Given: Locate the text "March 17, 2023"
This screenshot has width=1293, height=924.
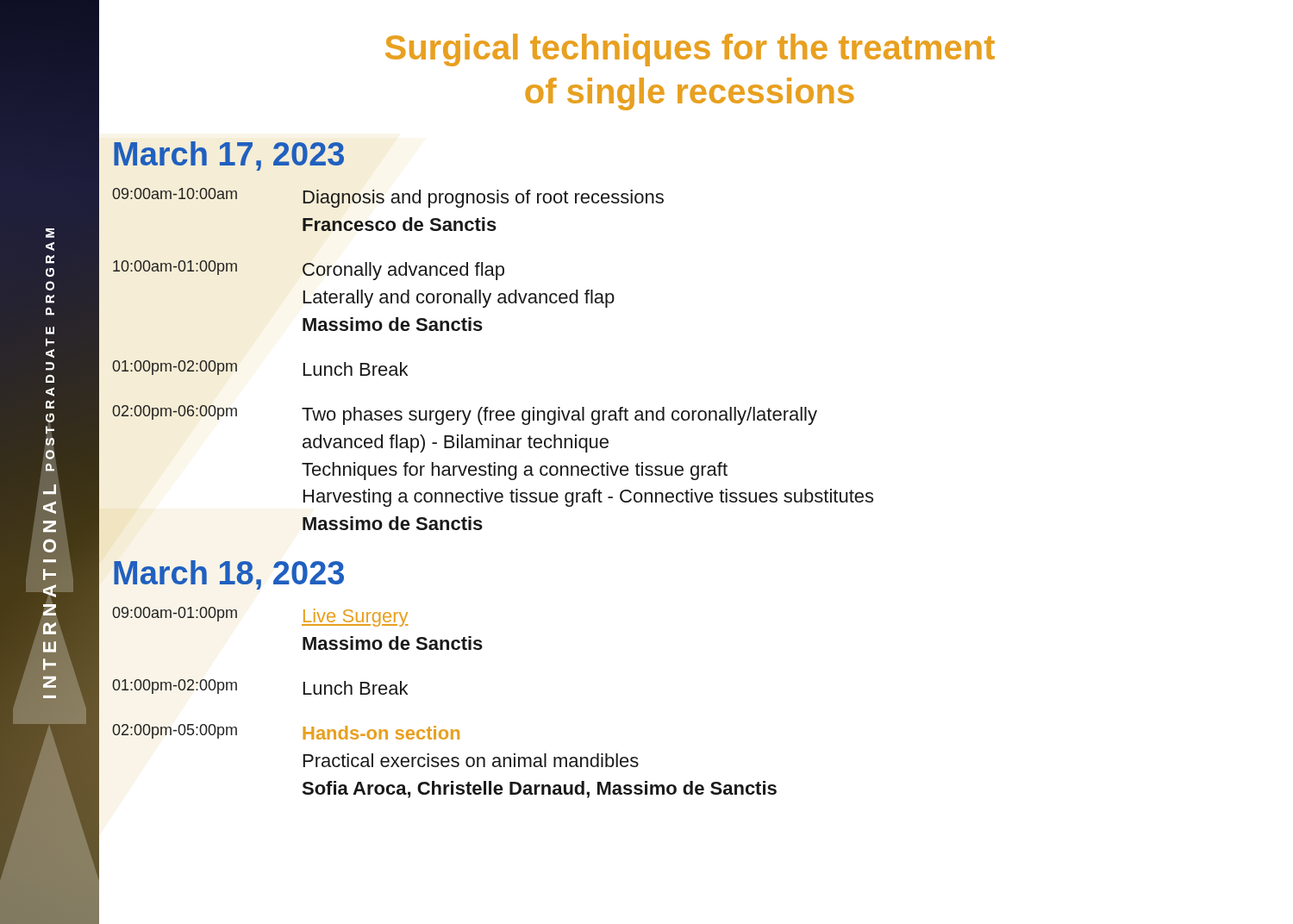Looking at the screenshot, I should 229,155.
